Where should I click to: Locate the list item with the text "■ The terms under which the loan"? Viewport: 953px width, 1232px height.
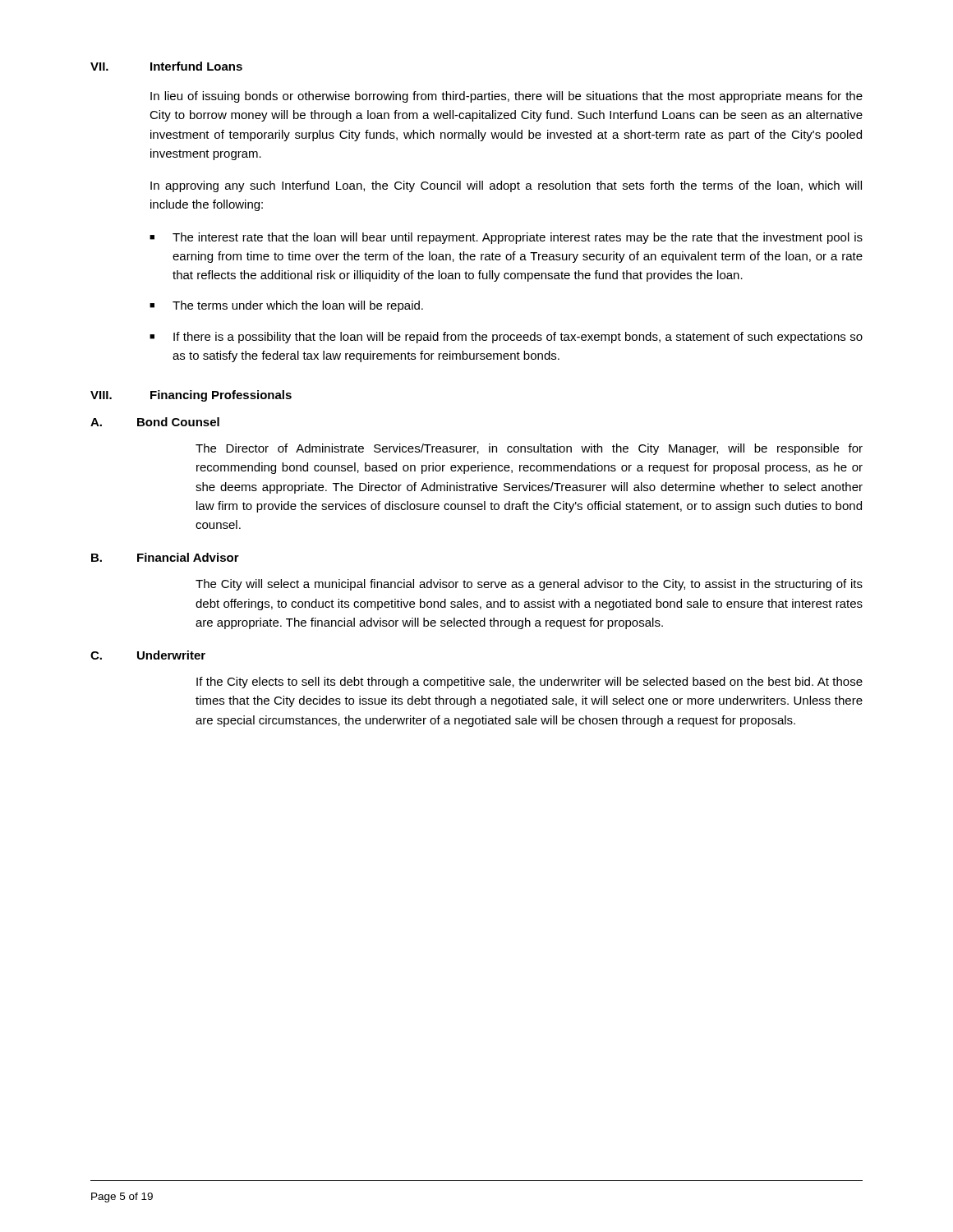point(286,306)
